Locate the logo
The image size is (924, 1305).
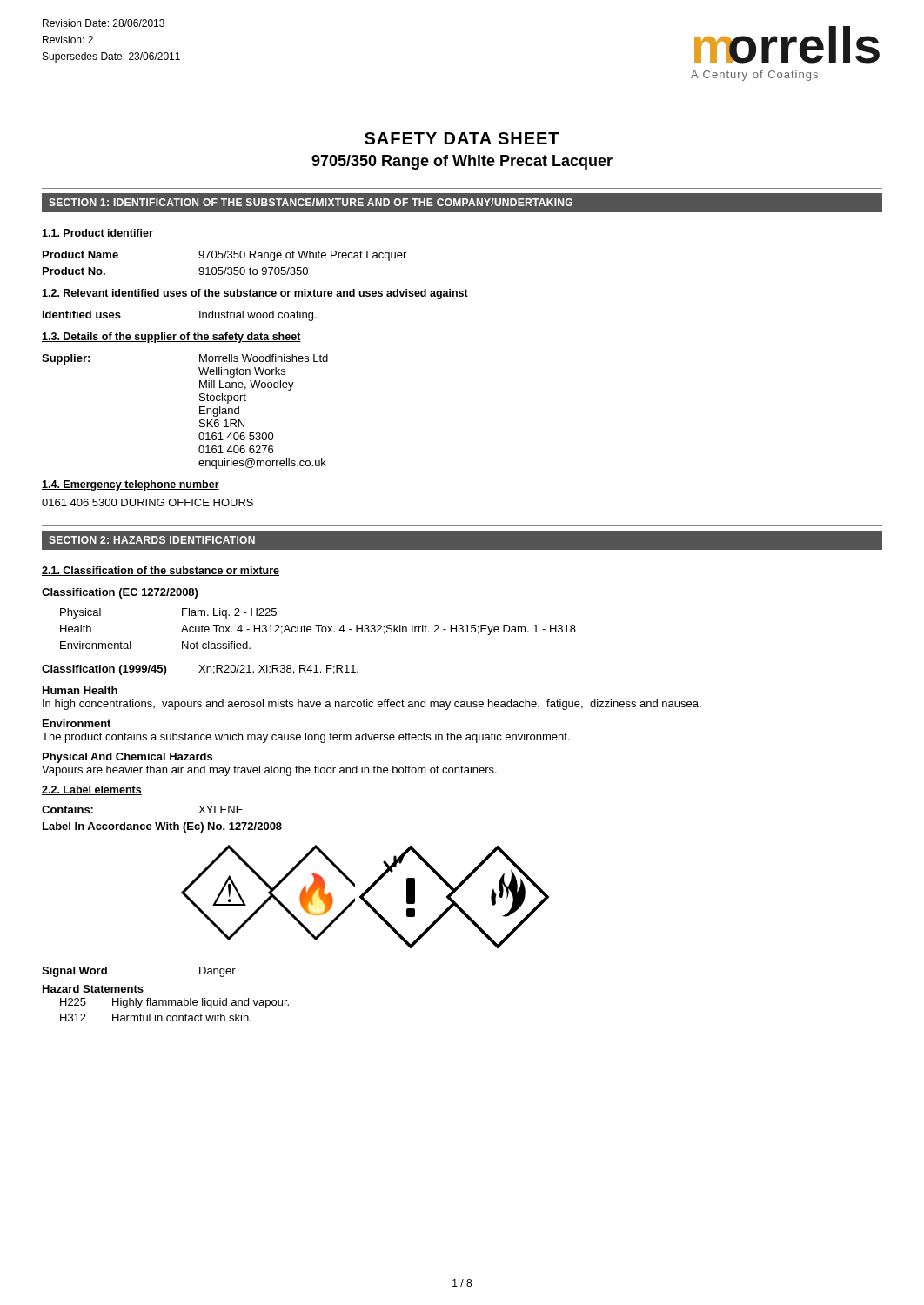click(782, 48)
